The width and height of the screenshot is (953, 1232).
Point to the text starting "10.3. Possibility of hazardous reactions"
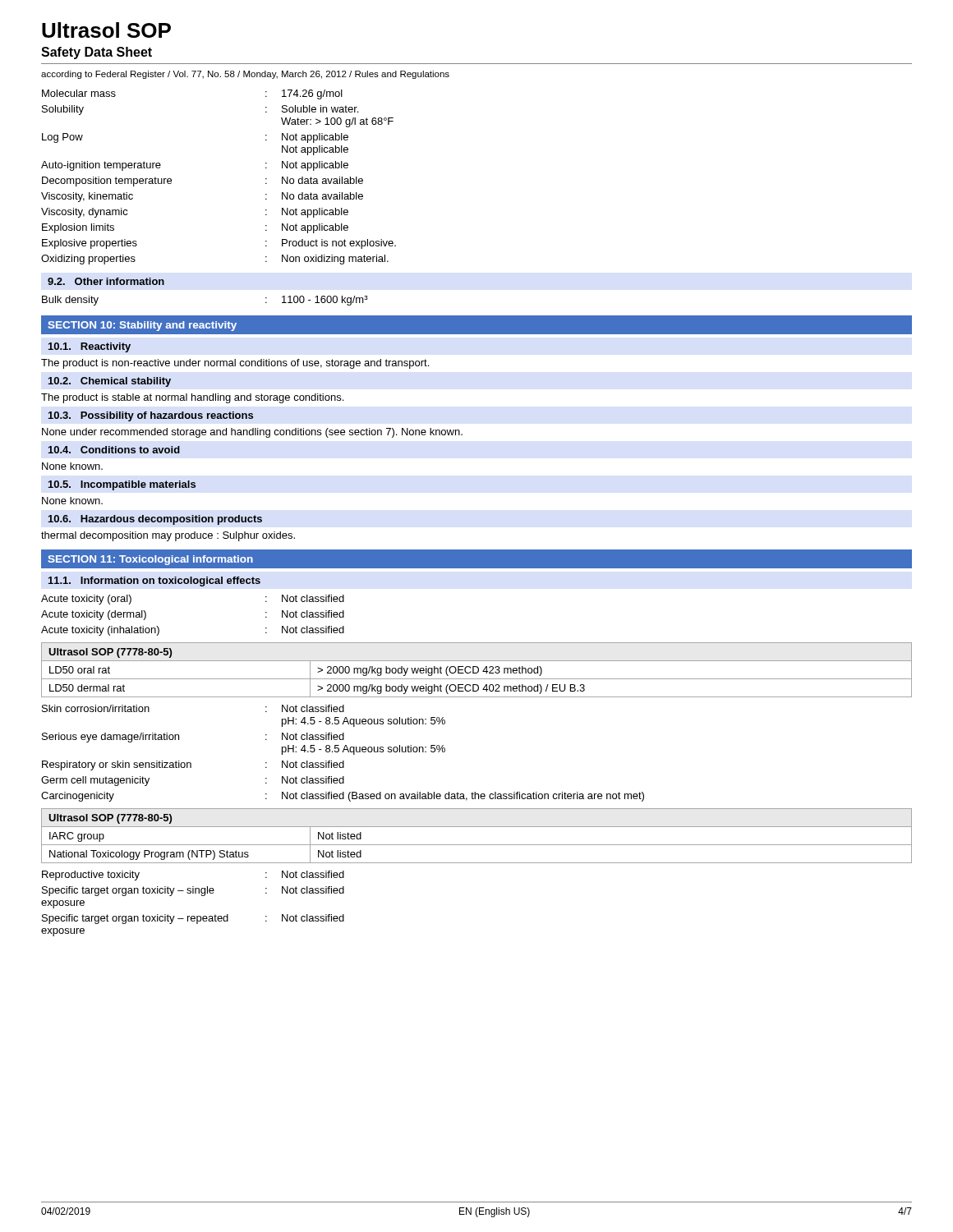[x=151, y=415]
